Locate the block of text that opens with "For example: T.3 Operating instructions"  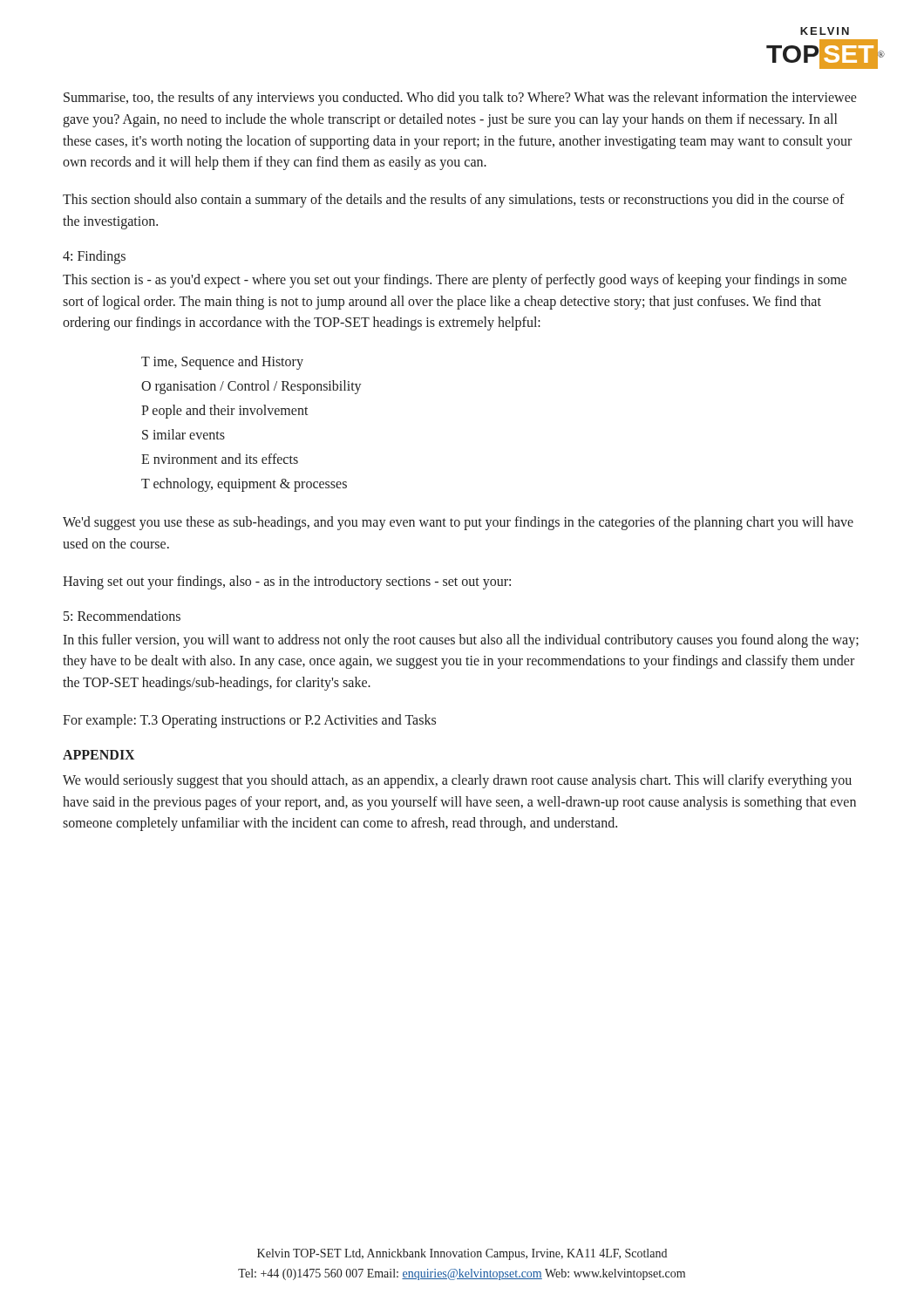coord(250,720)
